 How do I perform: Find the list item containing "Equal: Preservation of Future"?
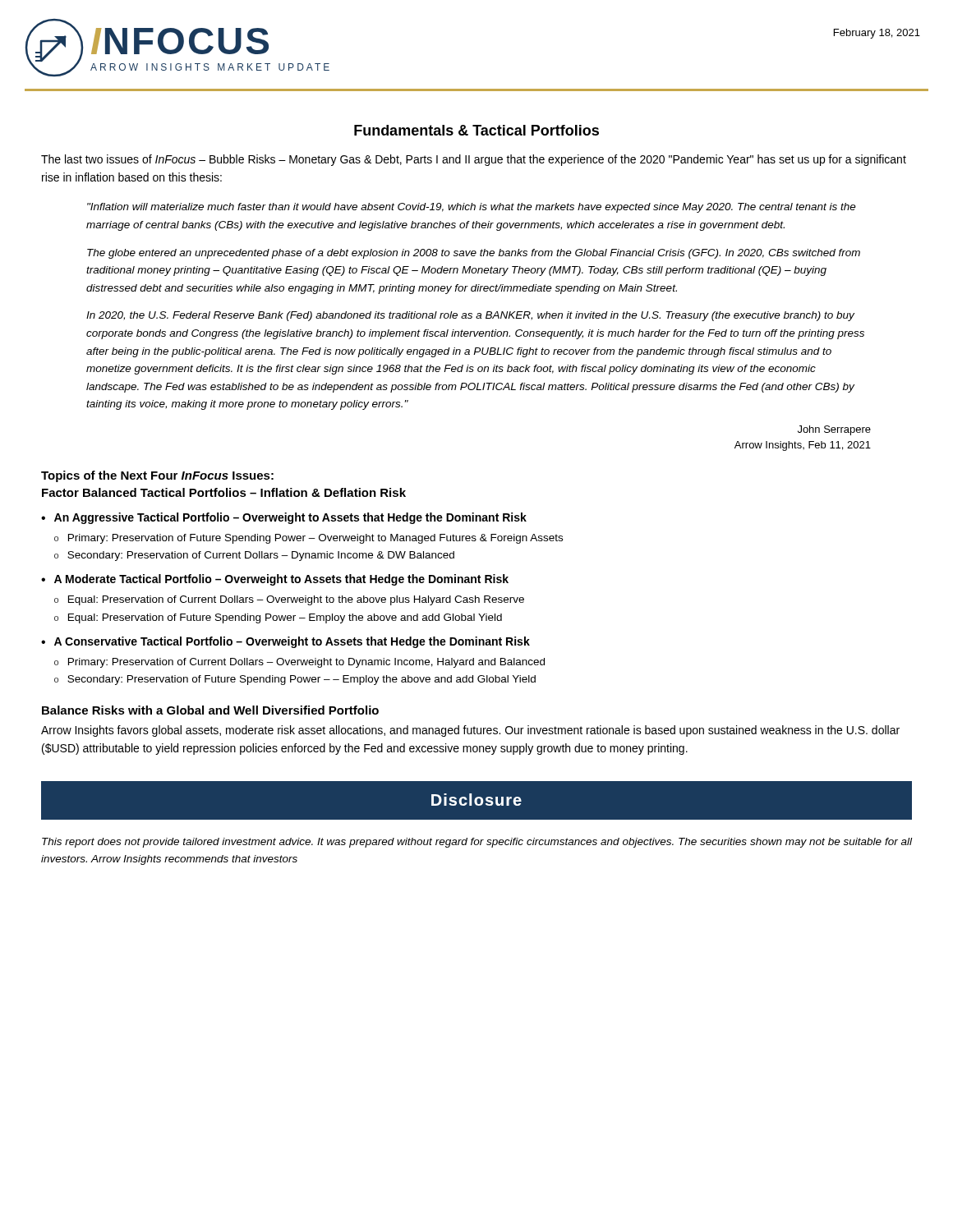coord(285,617)
